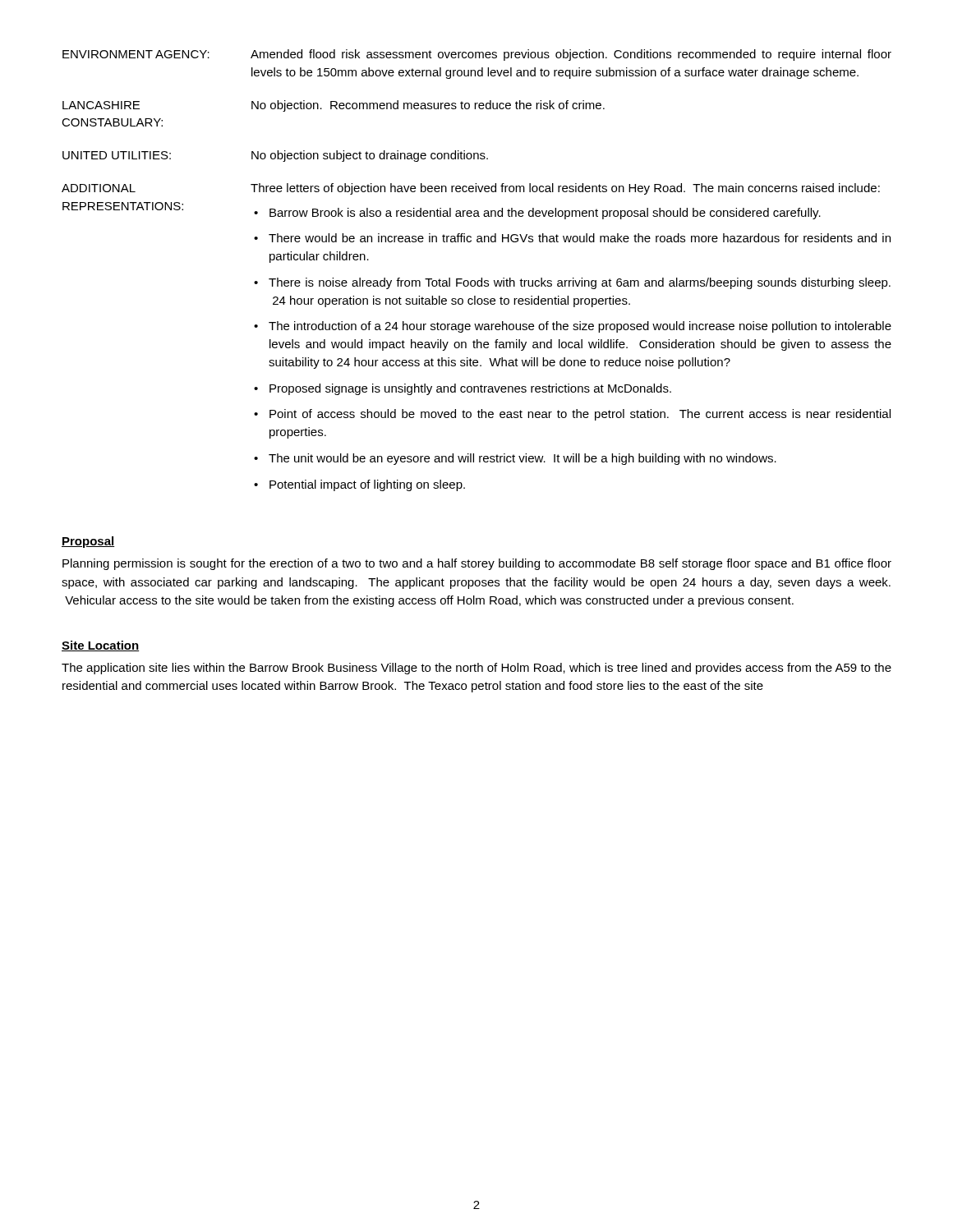Locate the text with the text "ENVIRONMENT AGENCY:"

[x=136, y=54]
